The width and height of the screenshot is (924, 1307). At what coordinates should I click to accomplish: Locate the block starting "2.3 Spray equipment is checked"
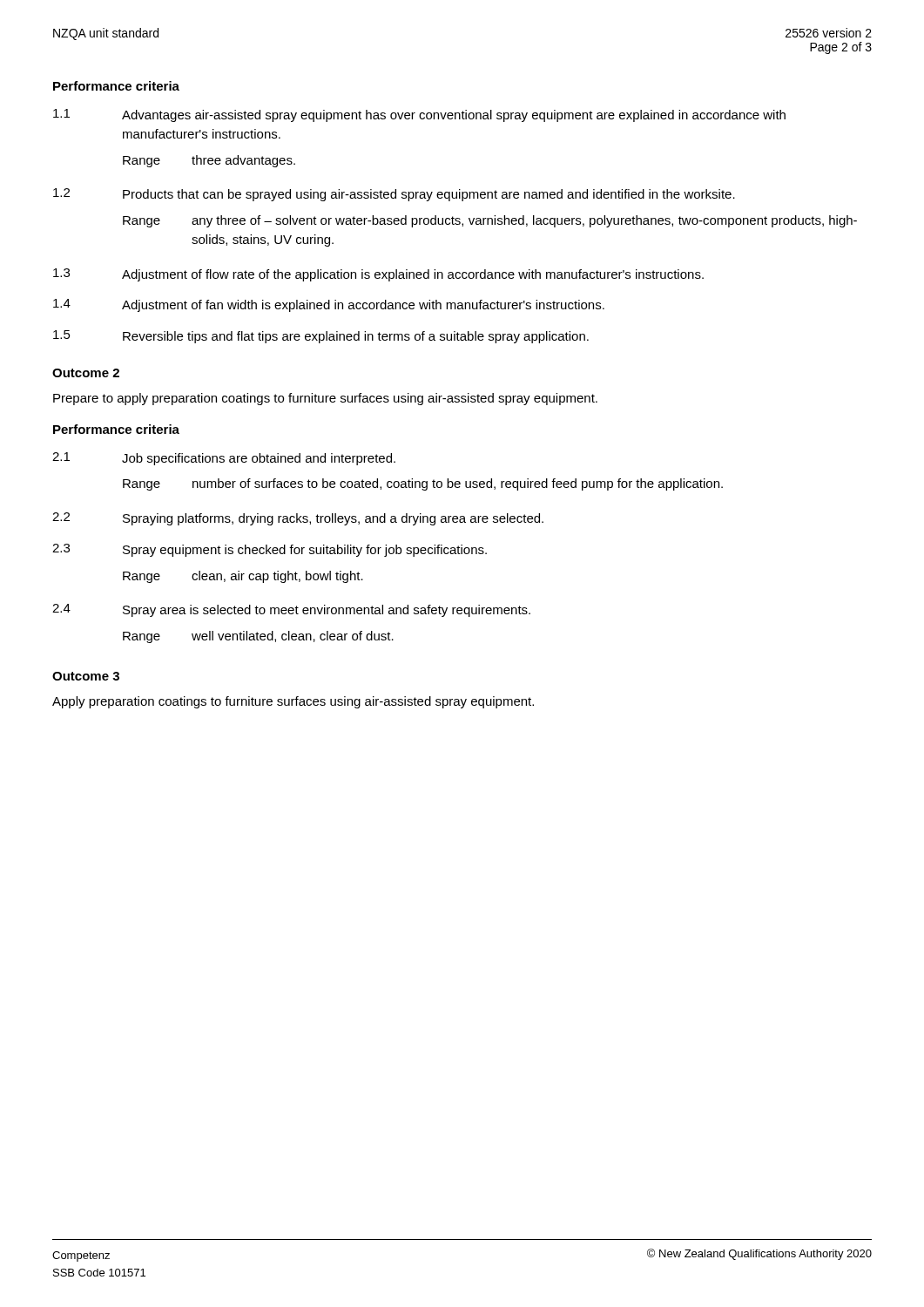[x=462, y=564]
